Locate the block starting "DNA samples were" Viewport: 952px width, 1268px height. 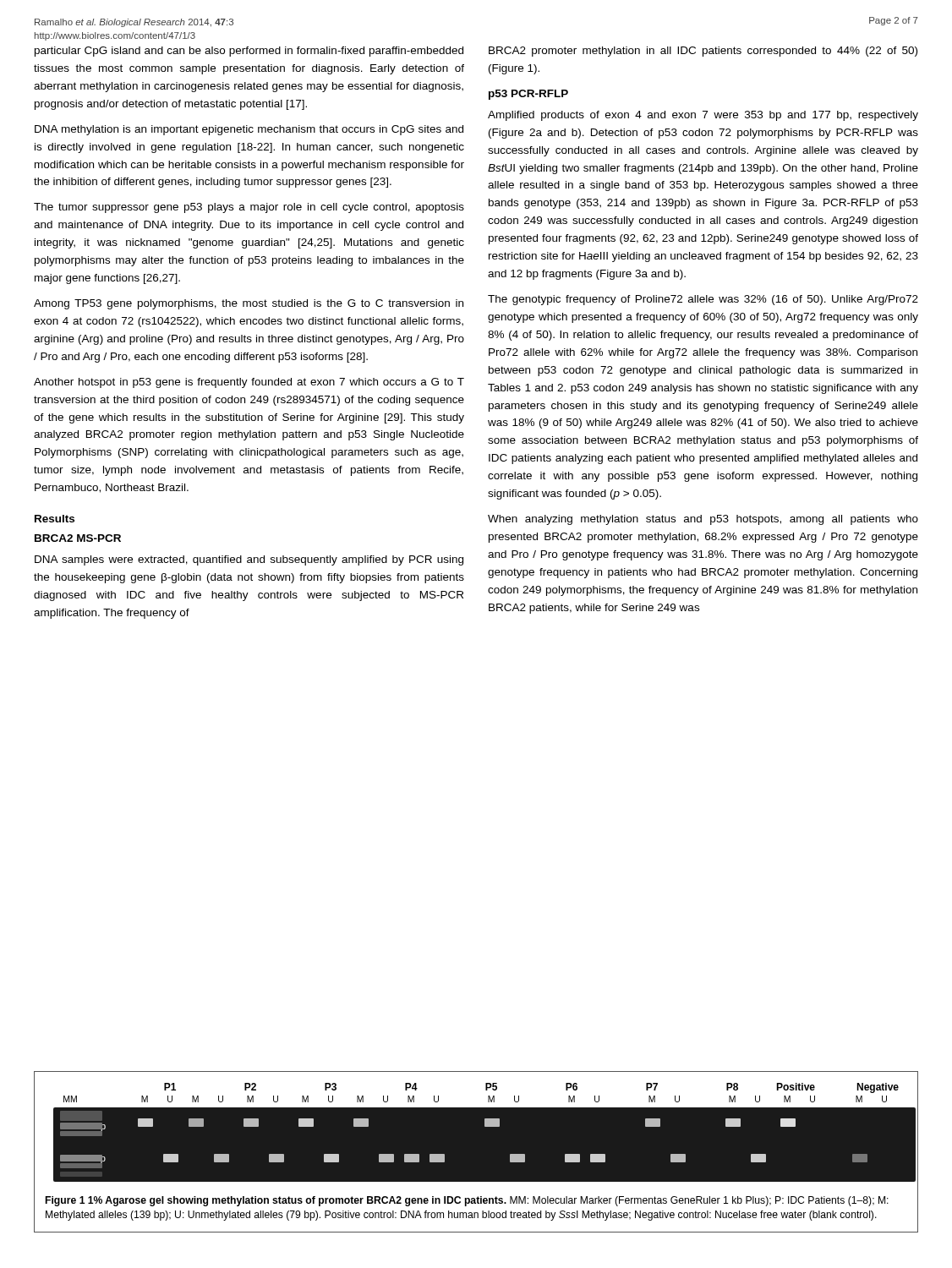249,586
